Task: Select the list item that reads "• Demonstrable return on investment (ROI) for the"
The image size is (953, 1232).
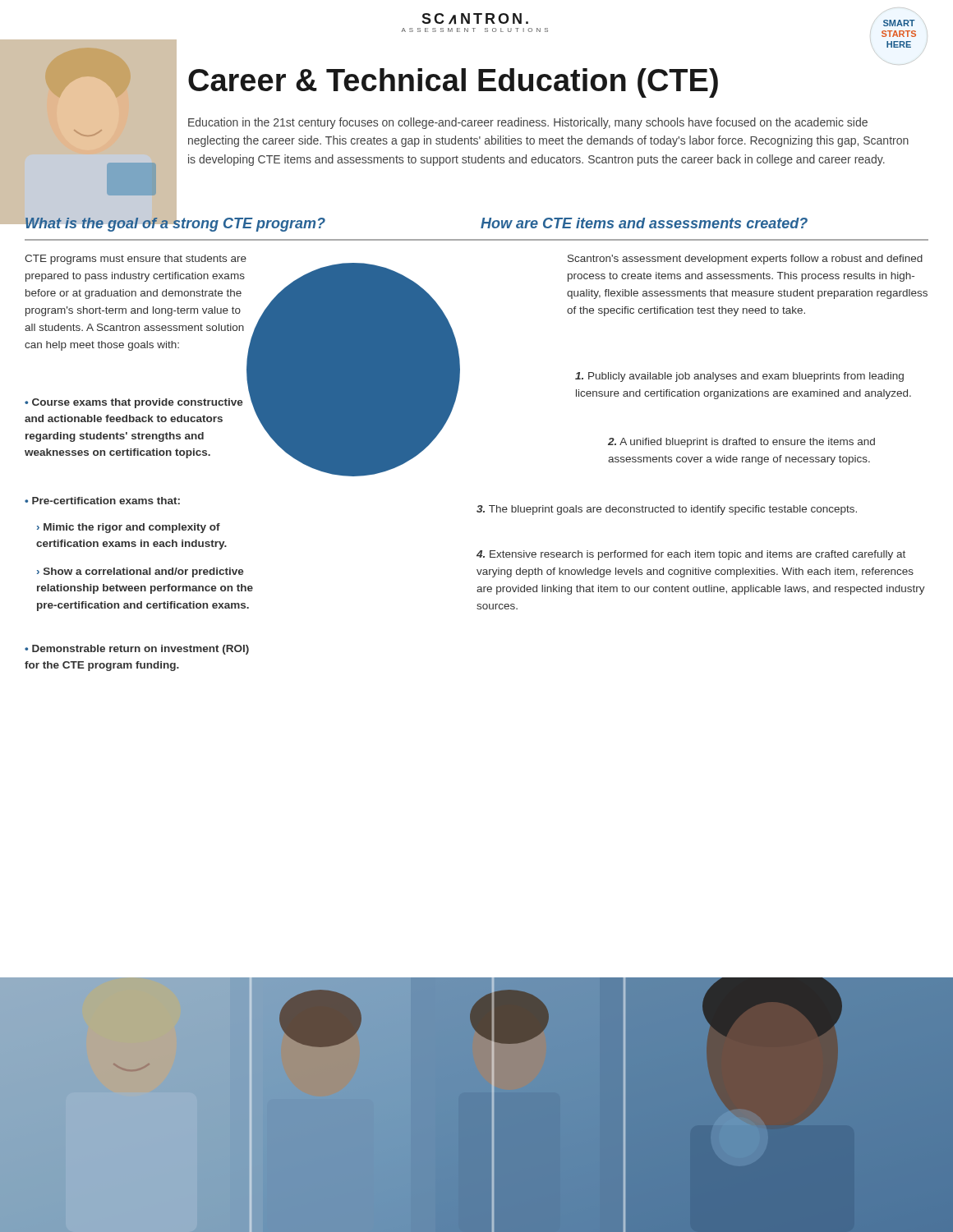Action: tap(137, 657)
